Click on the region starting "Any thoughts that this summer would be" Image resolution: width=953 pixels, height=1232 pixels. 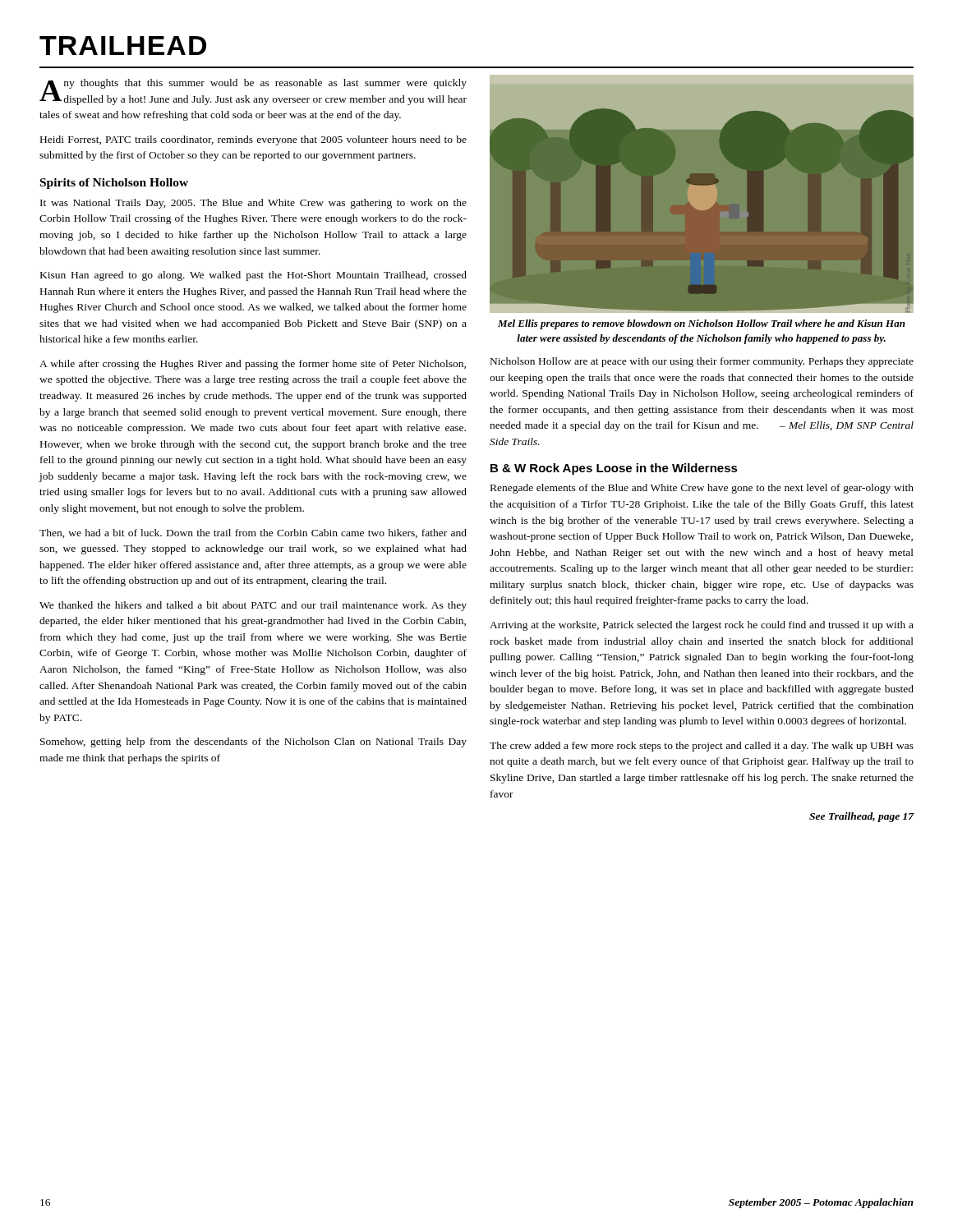[x=253, y=98]
